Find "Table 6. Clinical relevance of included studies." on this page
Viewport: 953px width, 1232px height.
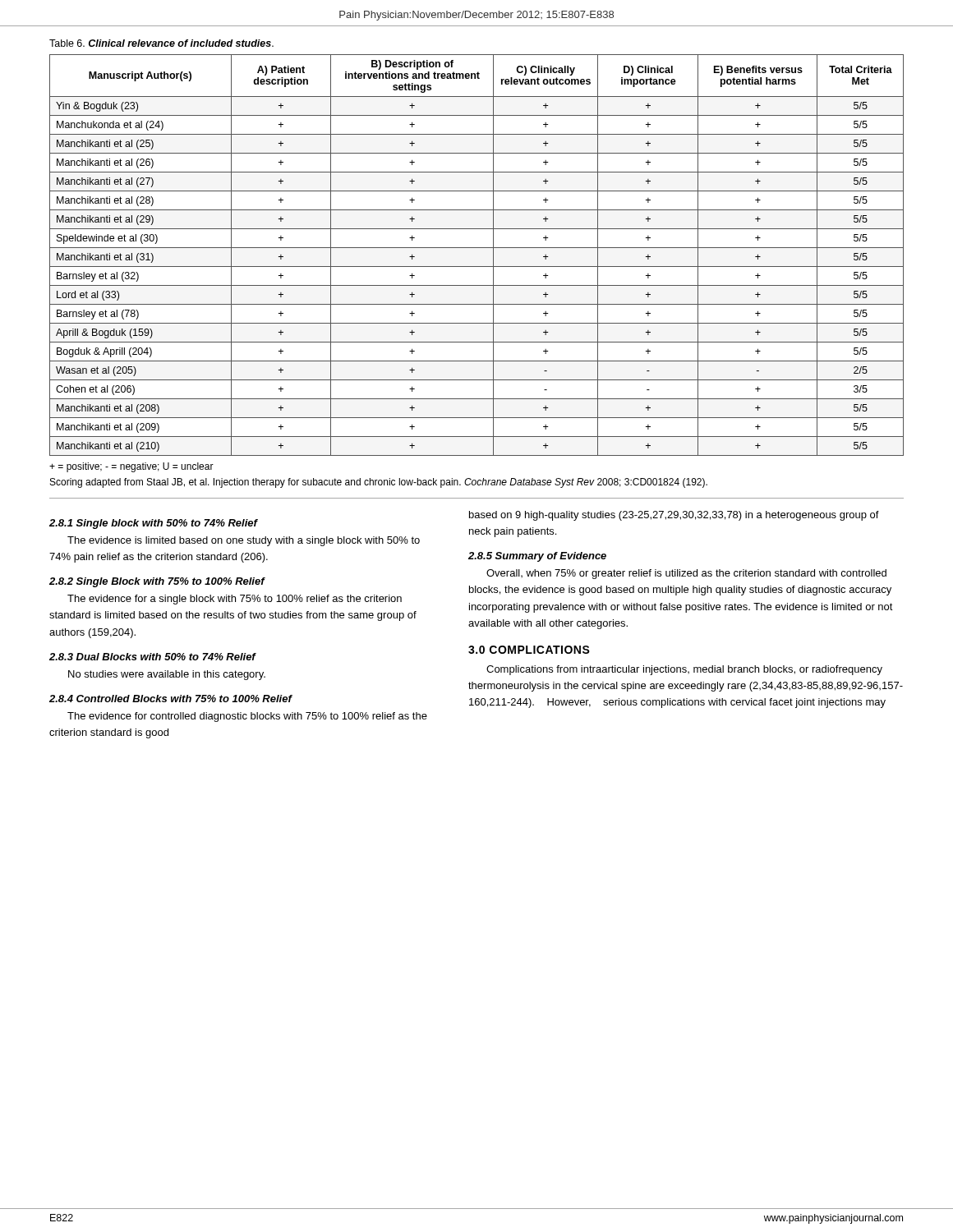click(x=162, y=44)
